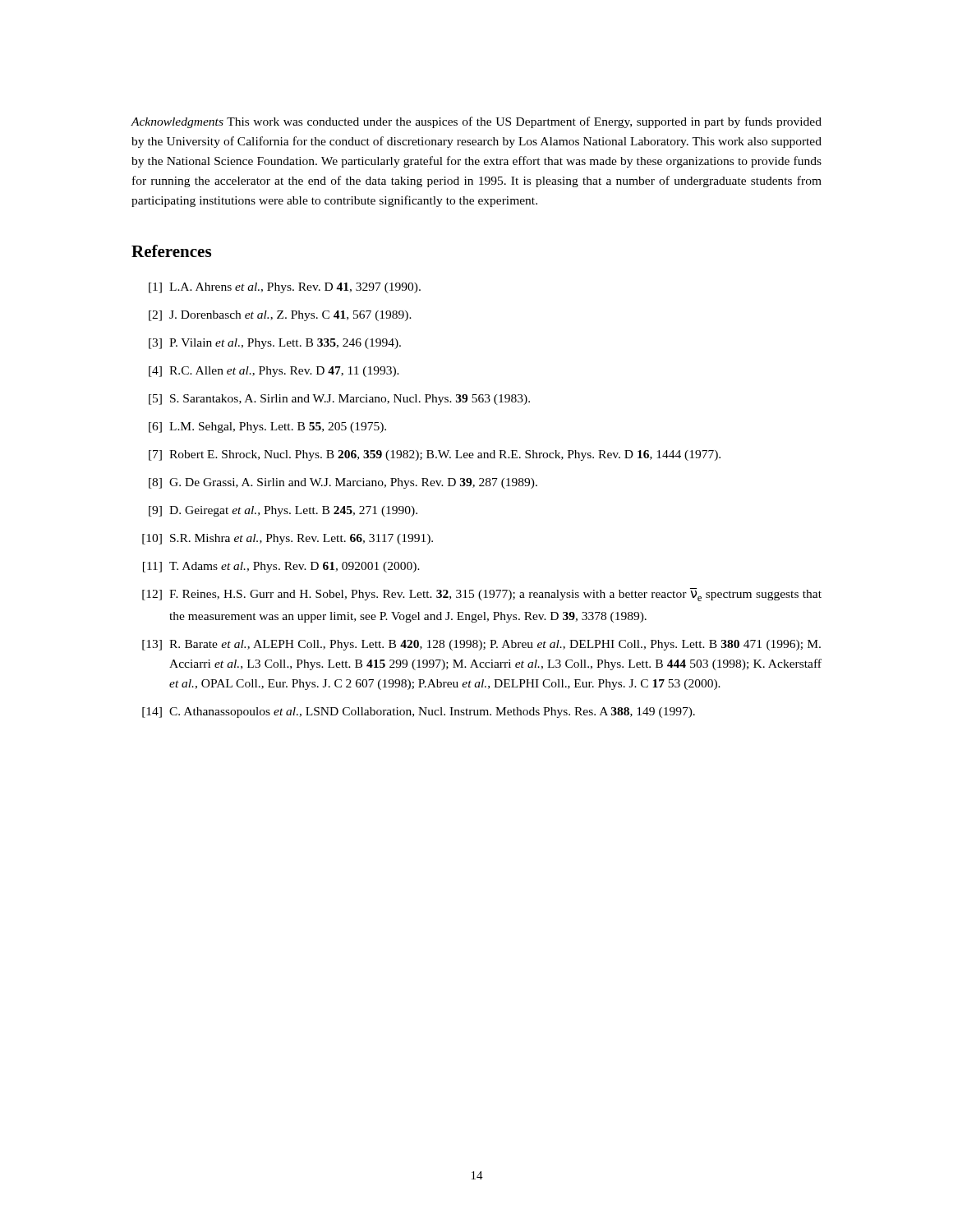
Task: Select the list item containing "[12] F. Reines, H.S. Gurr and H."
Action: pos(476,605)
